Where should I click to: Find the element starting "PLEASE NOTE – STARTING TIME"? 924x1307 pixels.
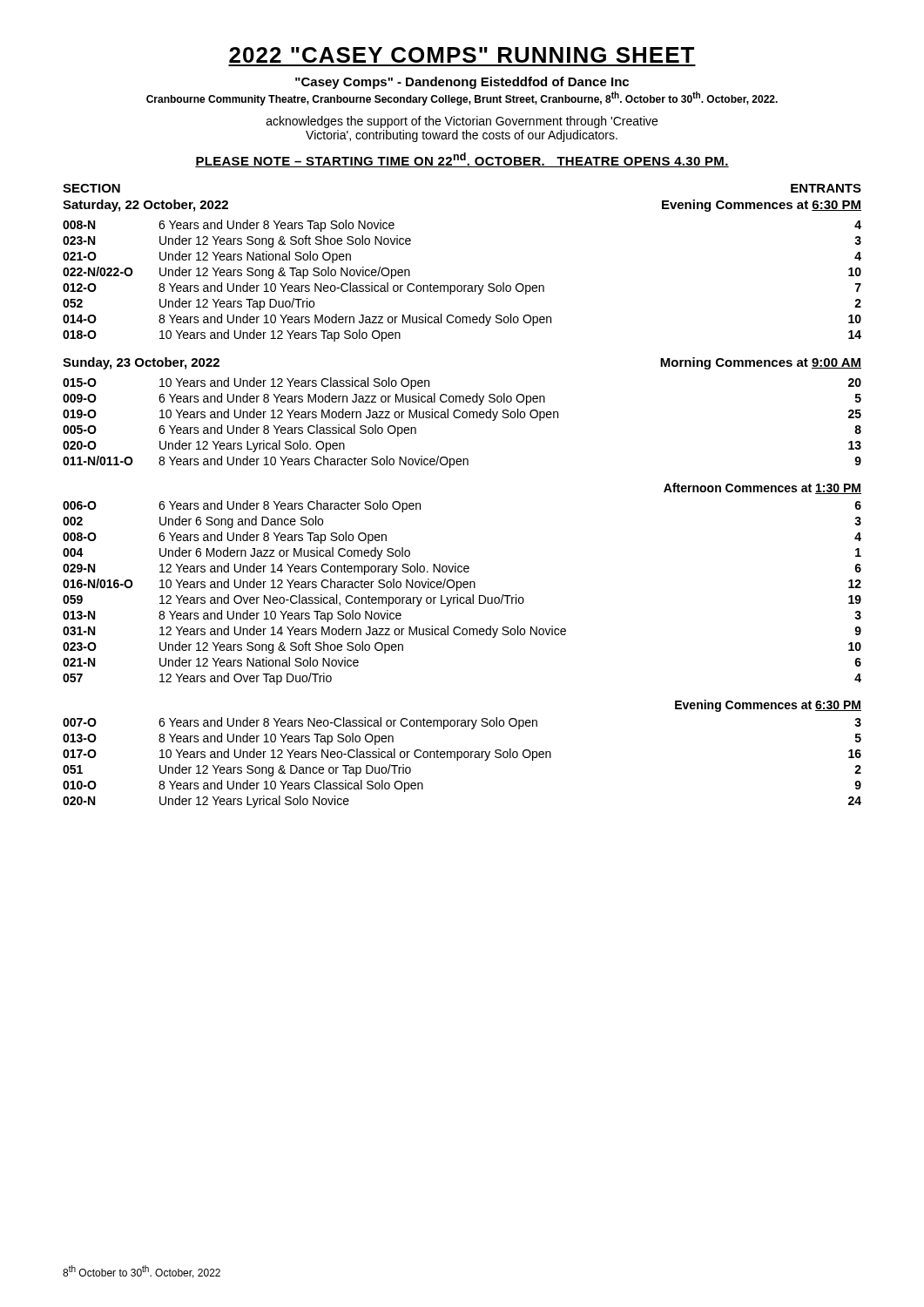462,159
